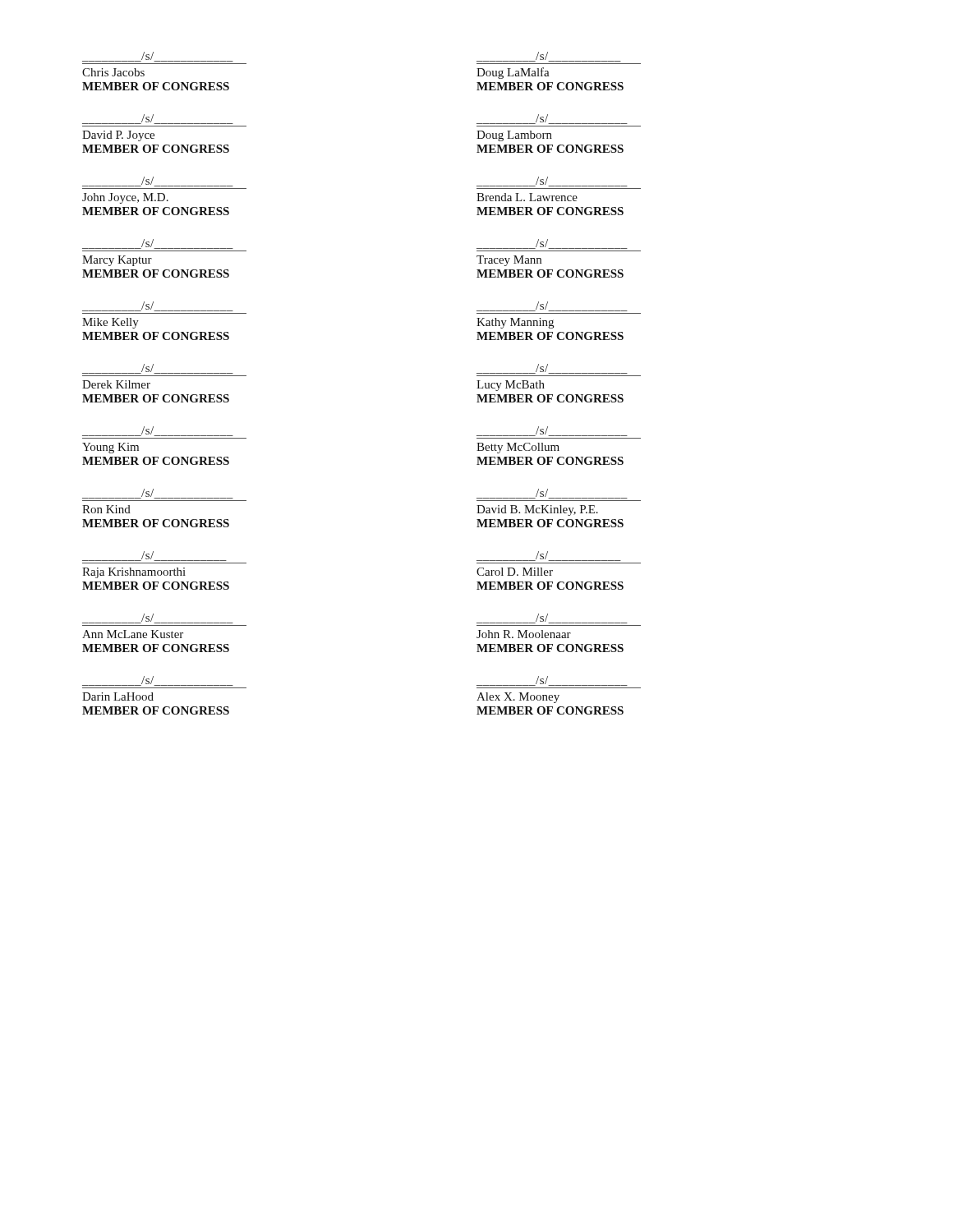The height and width of the screenshot is (1232, 953).
Task: Locate the block of text that opens with "_________/s/____________ Chris Jacobs"
Action: [x=158, y=57]
